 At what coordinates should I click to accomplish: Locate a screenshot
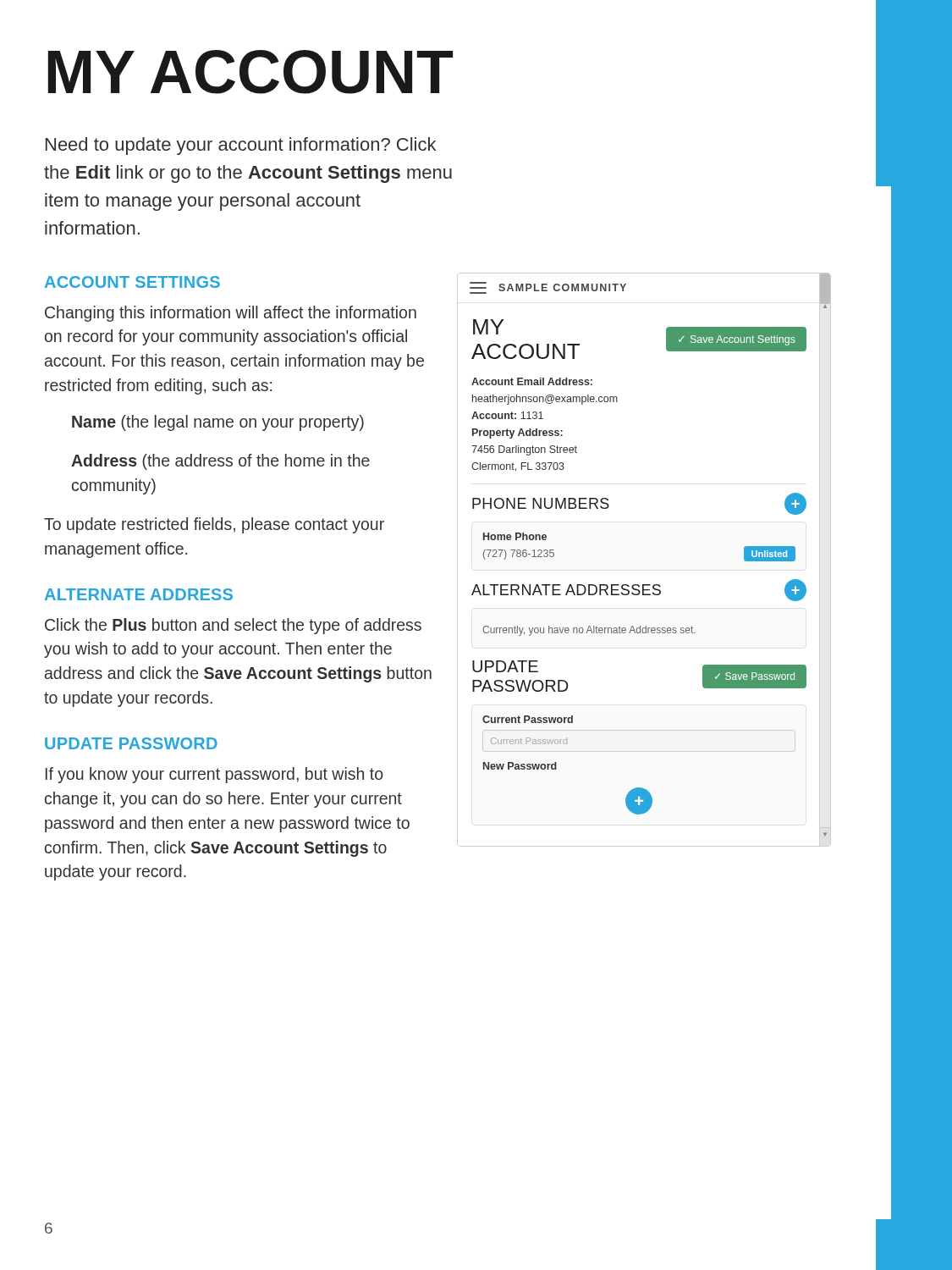click(642, 560)
